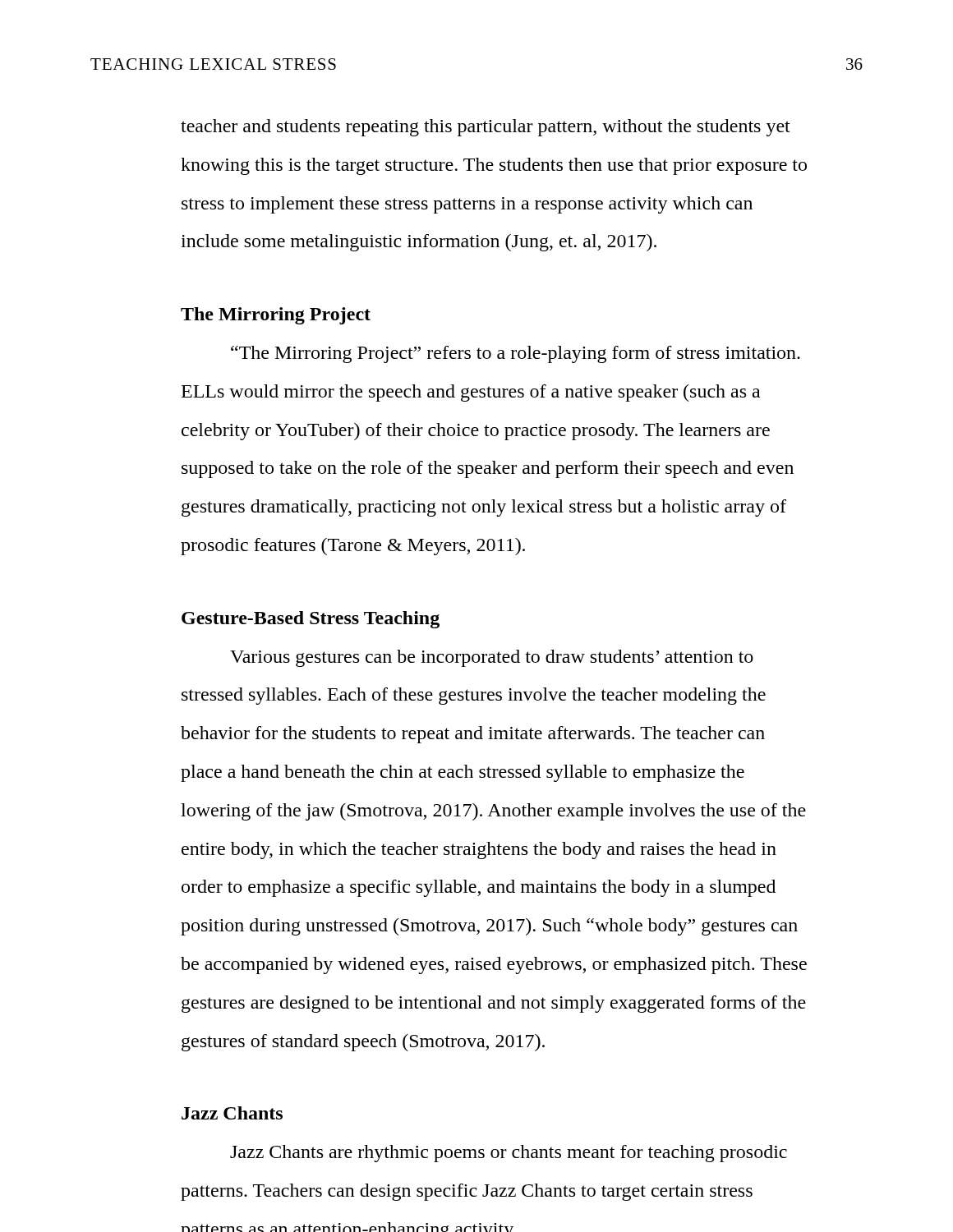The image size is (953, 1232).
Task: Navigate to the element starting "teacher and students repeating this"
Action: tap(486, 128)
